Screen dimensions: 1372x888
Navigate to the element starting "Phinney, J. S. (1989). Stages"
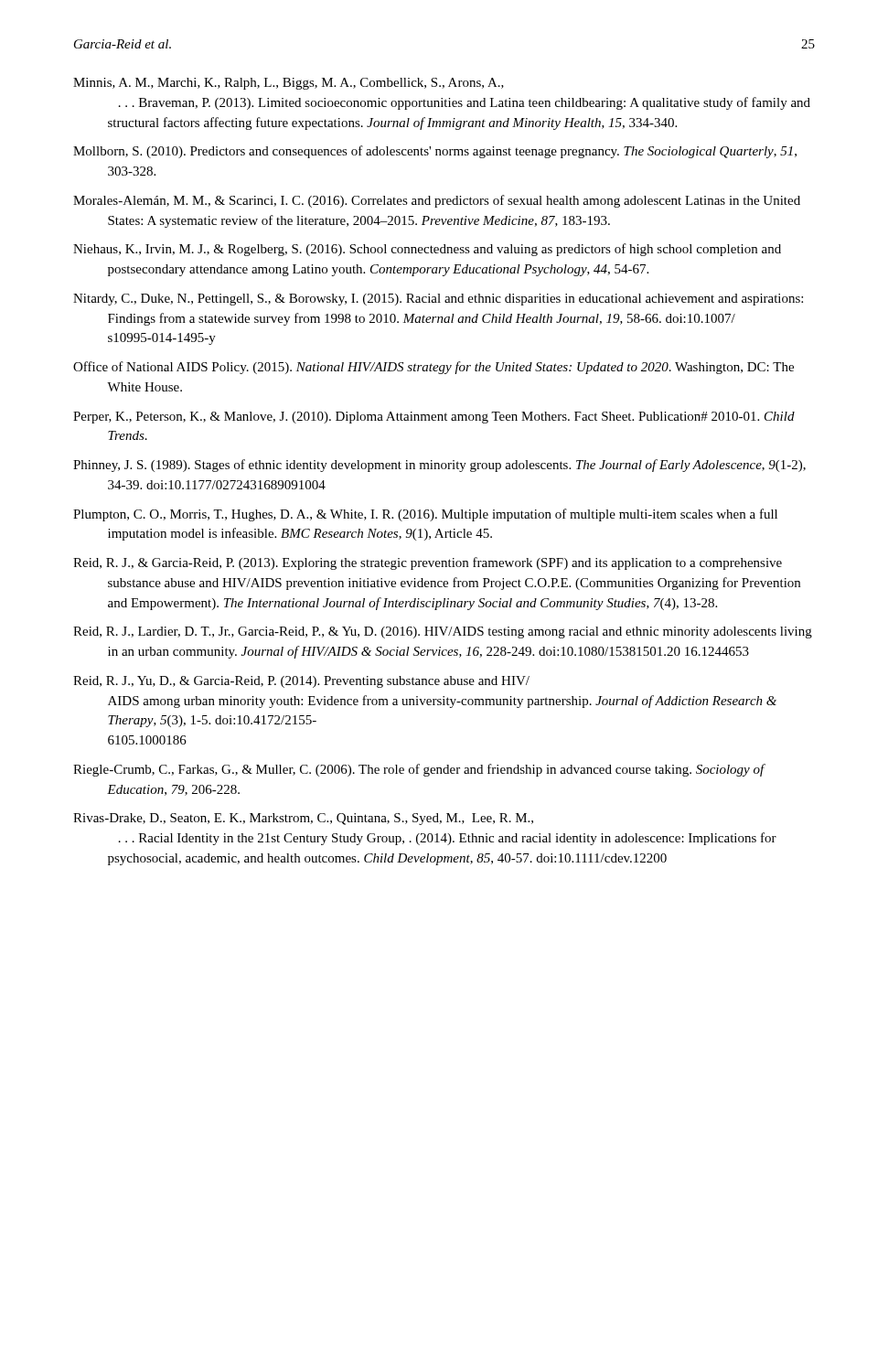(440, 475)
